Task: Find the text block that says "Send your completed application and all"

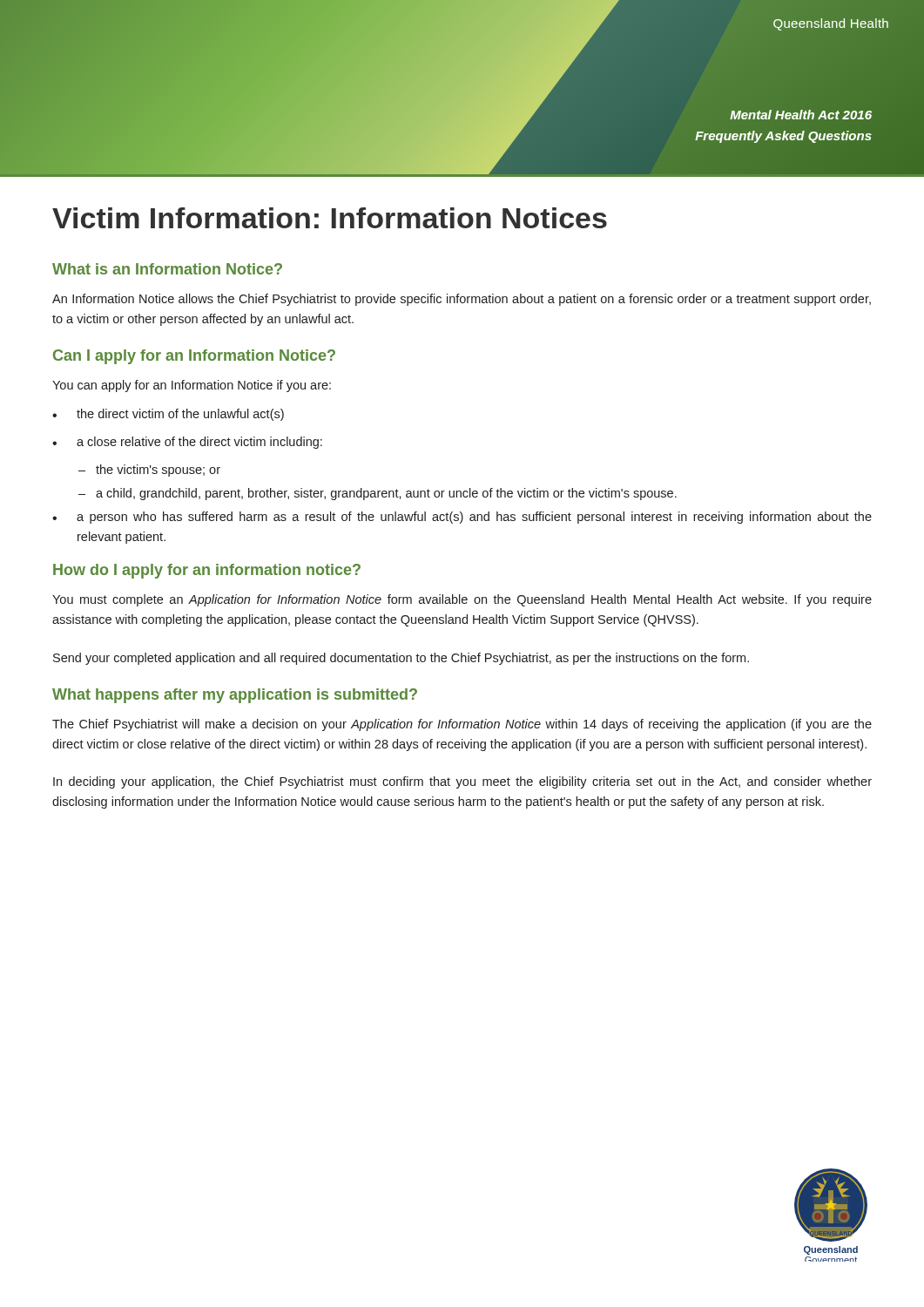Action: coord(462,658)
